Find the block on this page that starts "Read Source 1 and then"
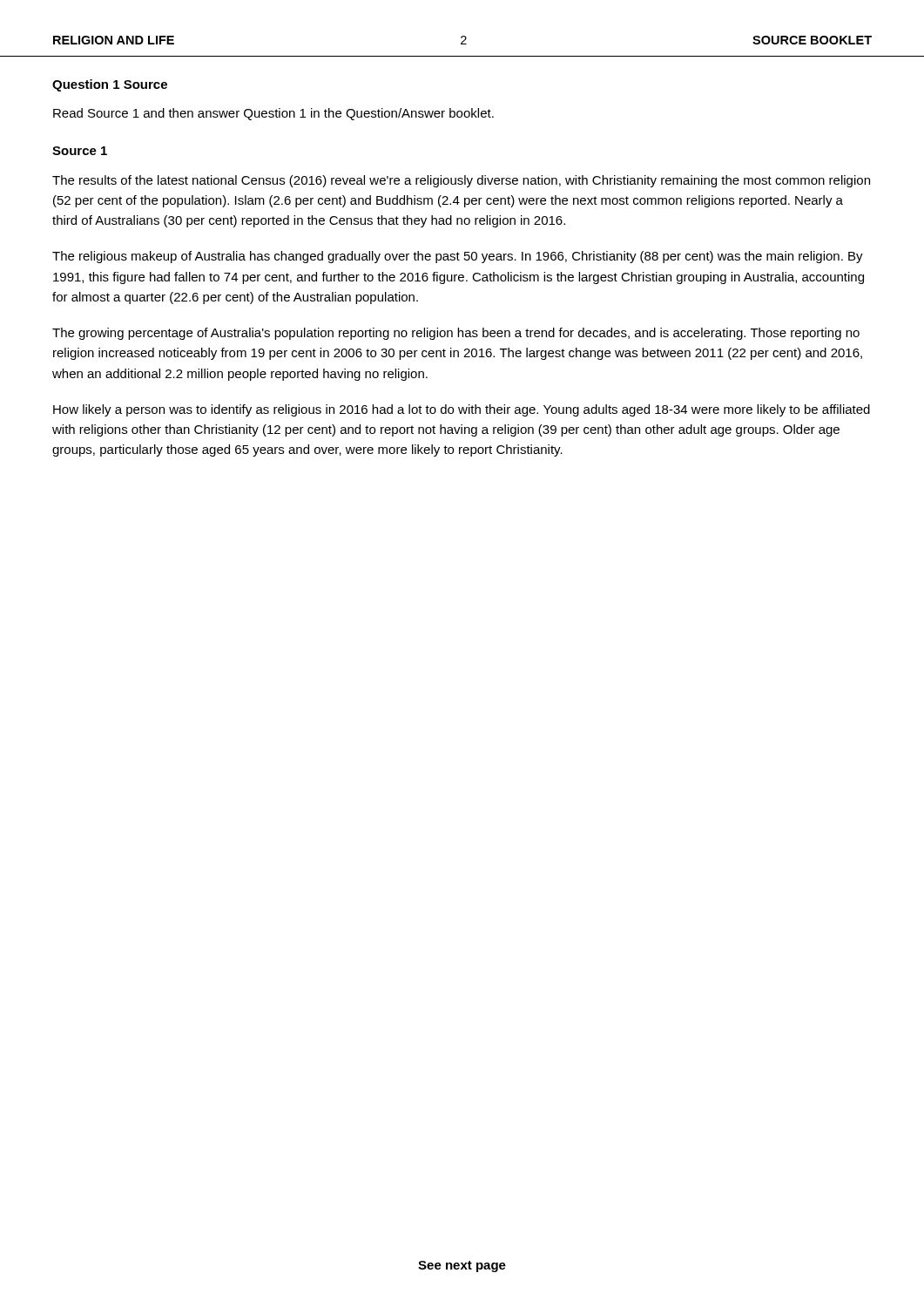Screen dimensions: 1307x924 273,113
